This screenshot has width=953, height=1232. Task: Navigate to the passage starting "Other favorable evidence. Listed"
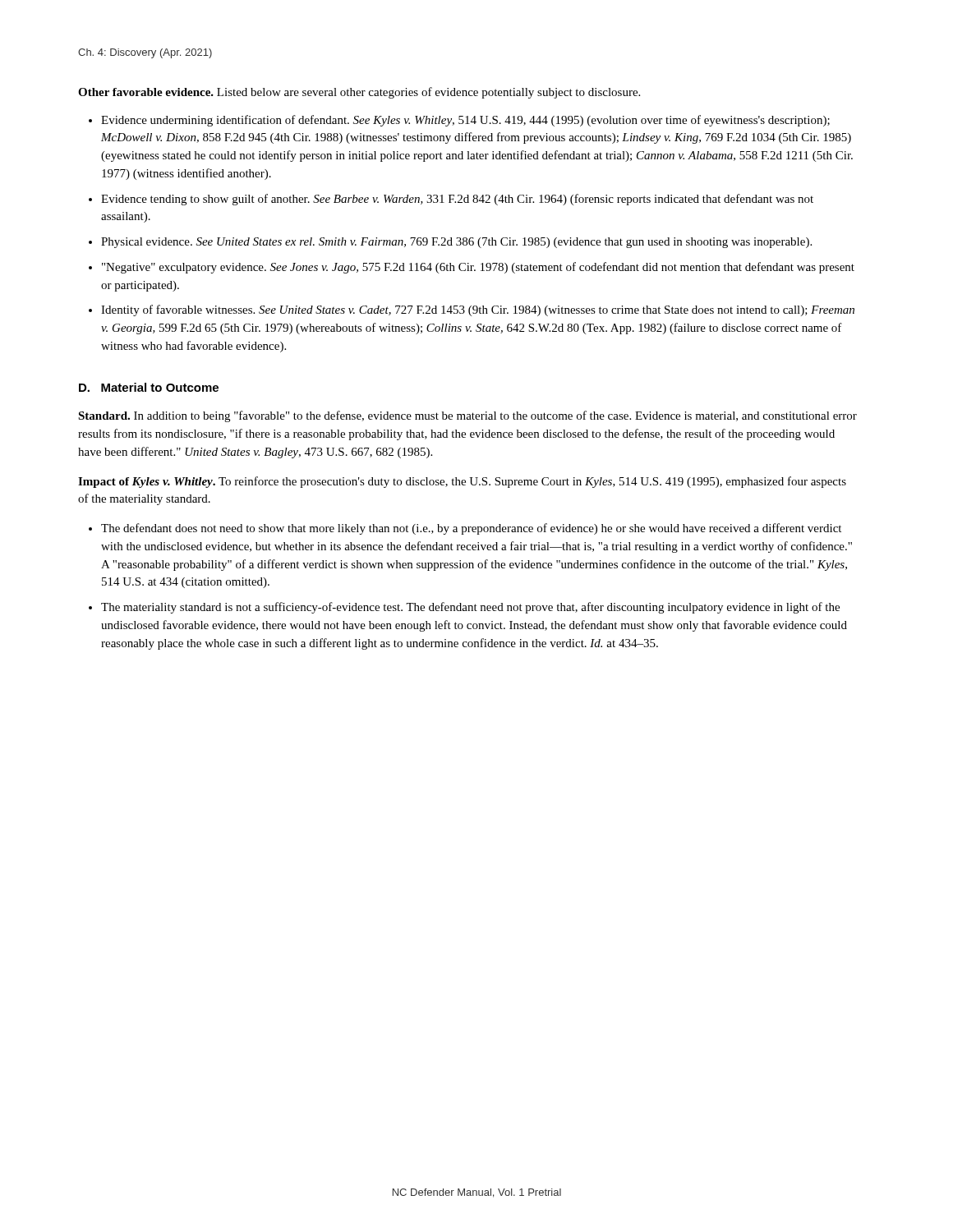(x=360, y=92)
